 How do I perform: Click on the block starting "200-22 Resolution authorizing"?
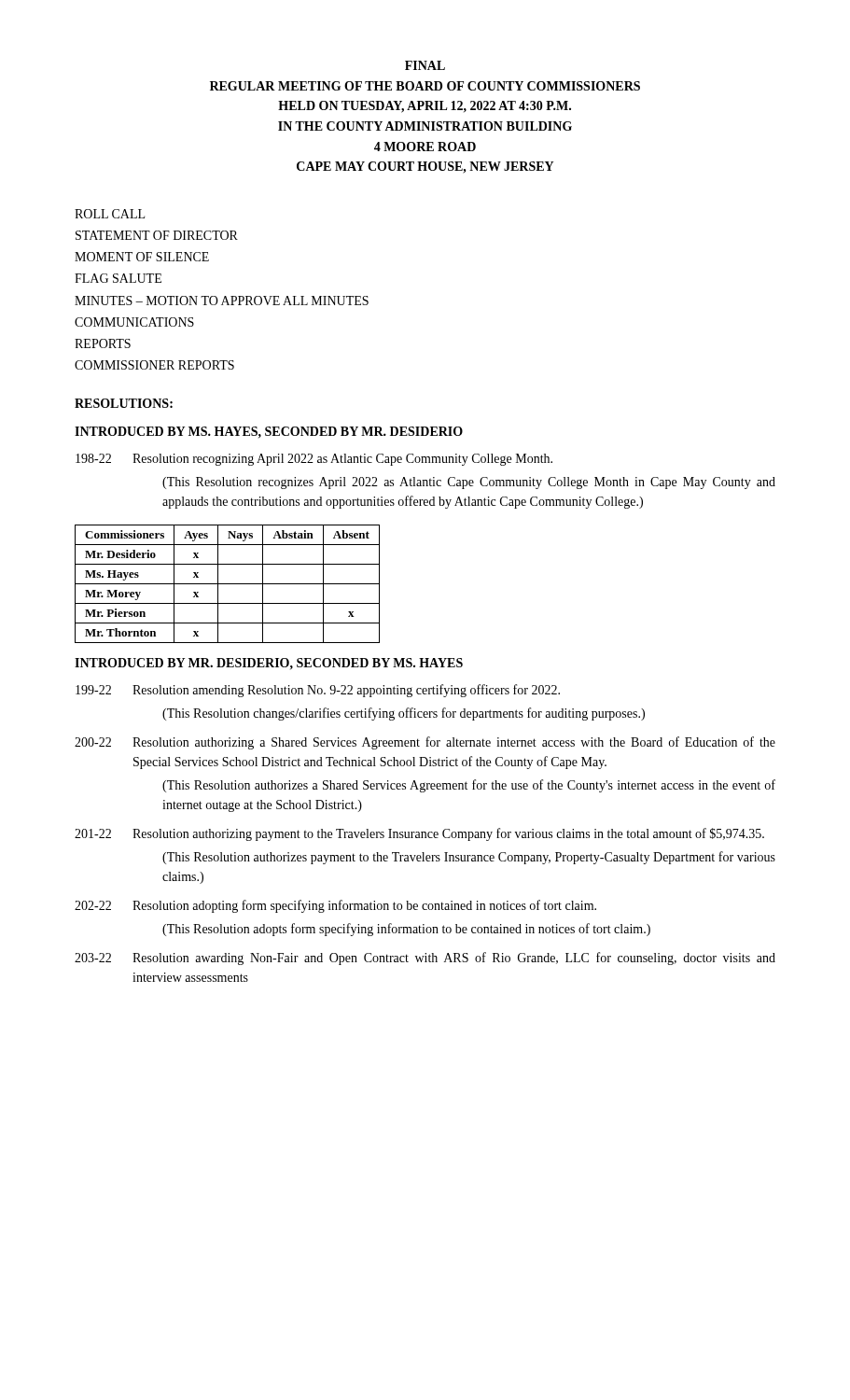(425, 774)
